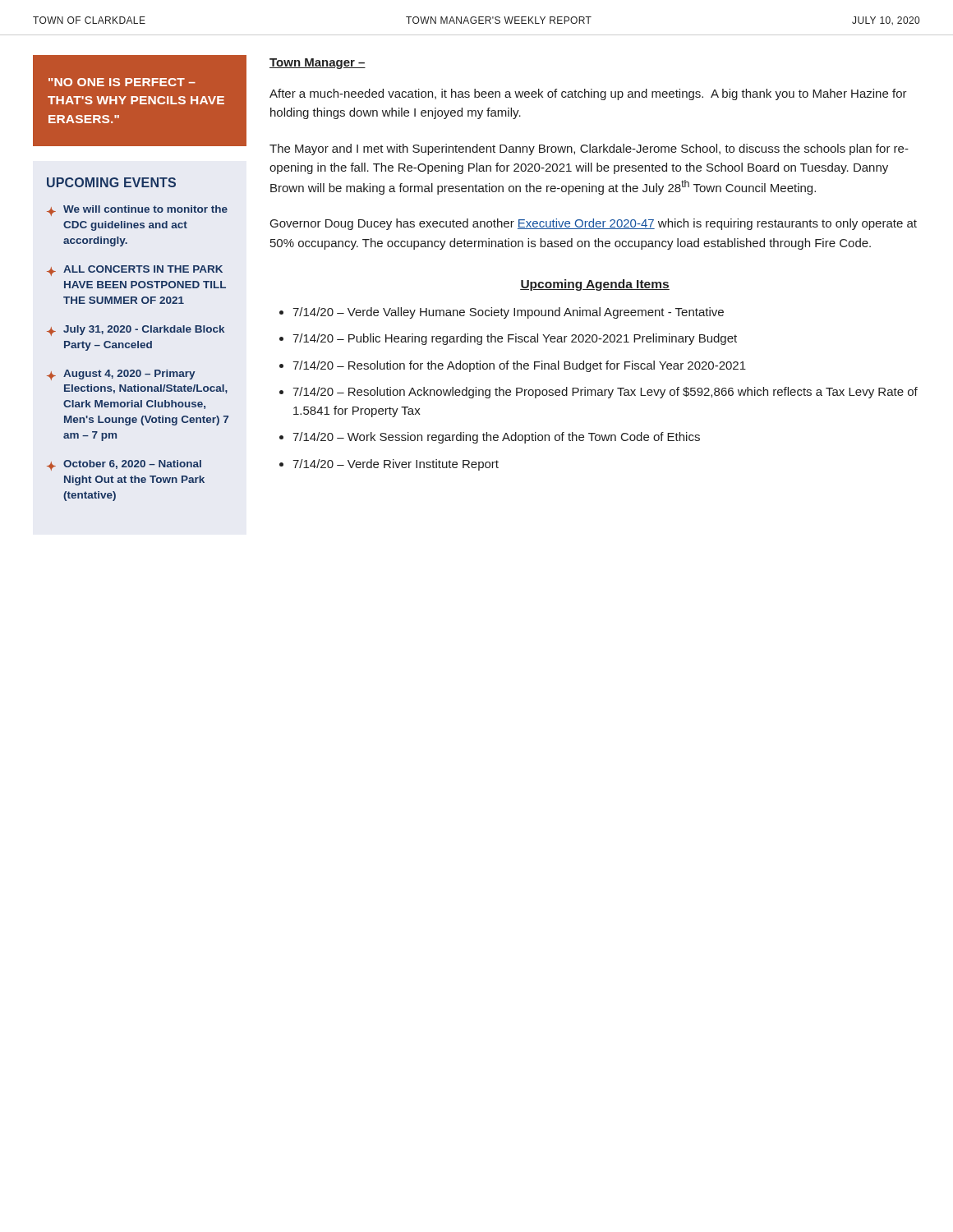This screenshot has width=953, height=1232.
Task: Navigate to the text starting "Town Manager –"
Action: [317, 62]
